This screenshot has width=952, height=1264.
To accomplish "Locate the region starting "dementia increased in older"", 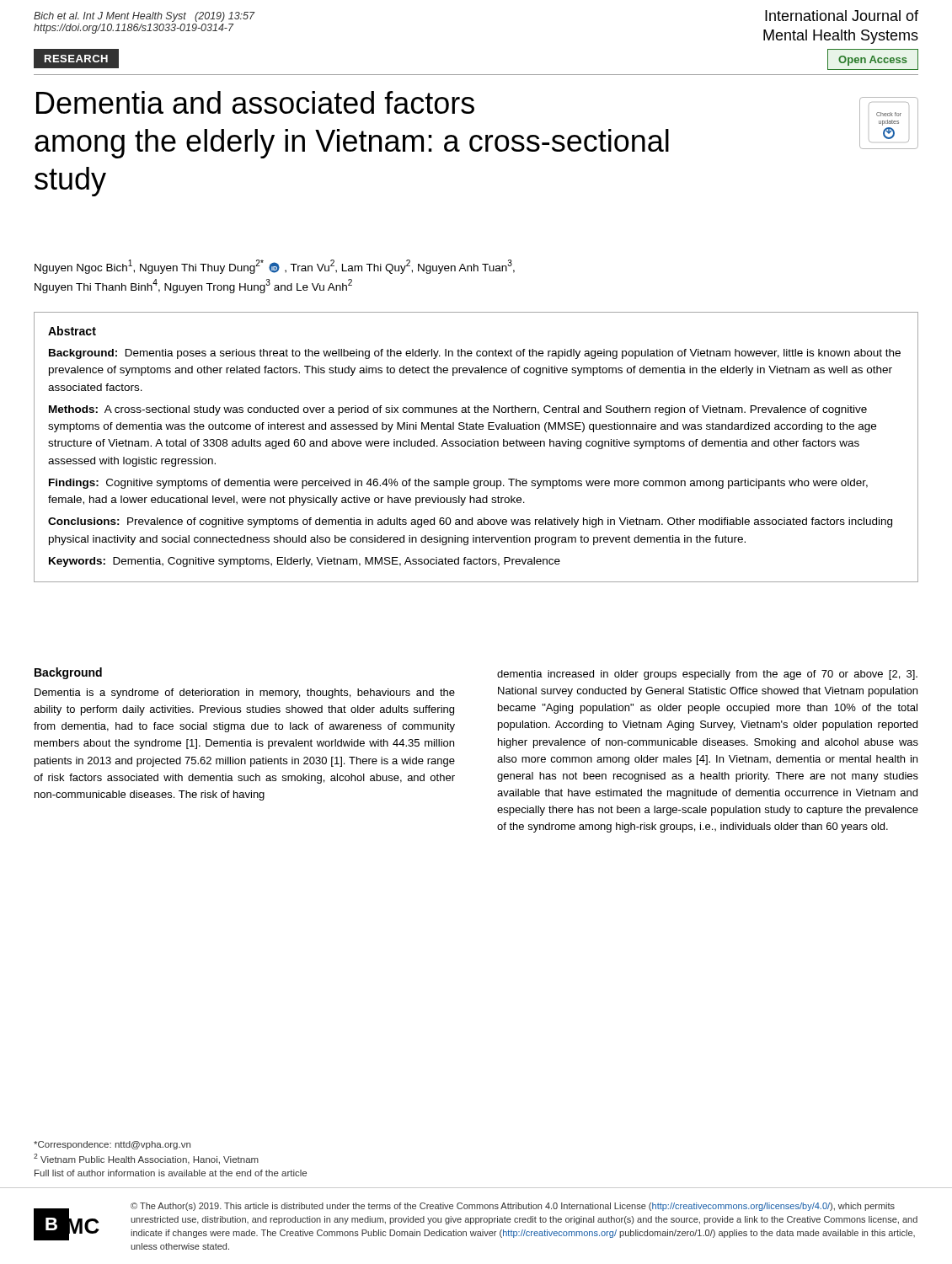I will point(708,750).
